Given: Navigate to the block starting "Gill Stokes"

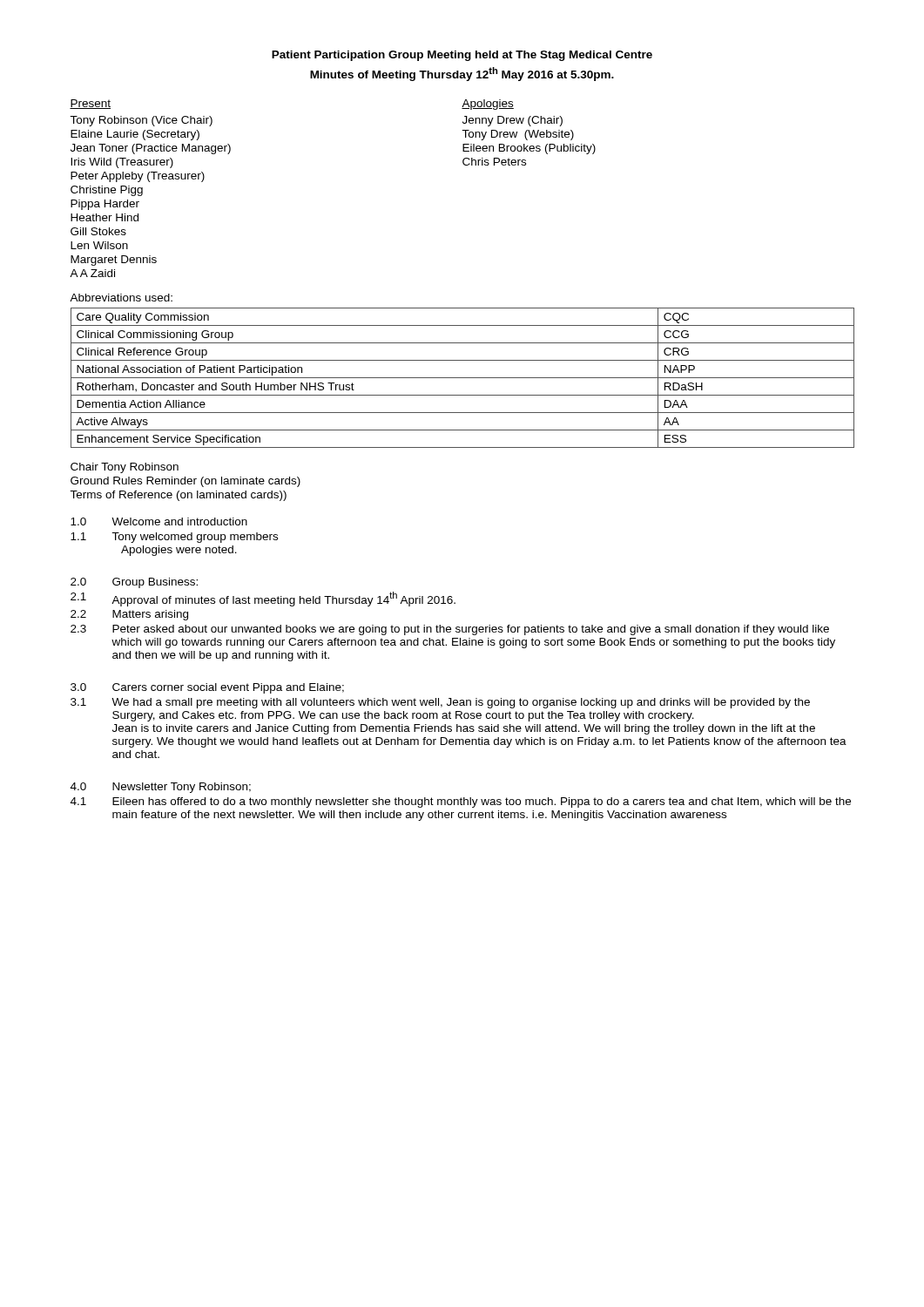Looking at the screenshot, I should pos(98,231).
